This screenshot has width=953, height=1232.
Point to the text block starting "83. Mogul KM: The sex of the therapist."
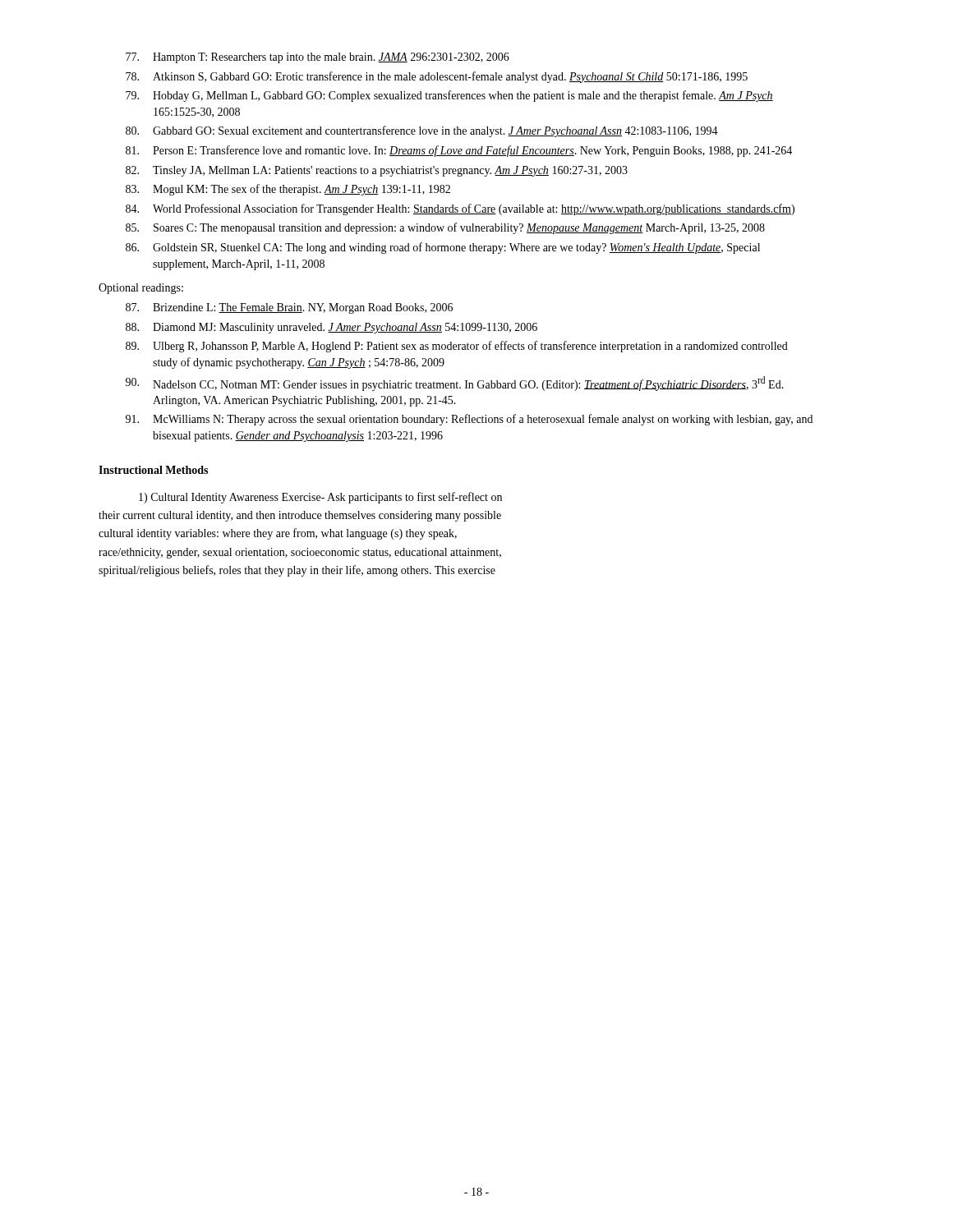click(456, 190)
